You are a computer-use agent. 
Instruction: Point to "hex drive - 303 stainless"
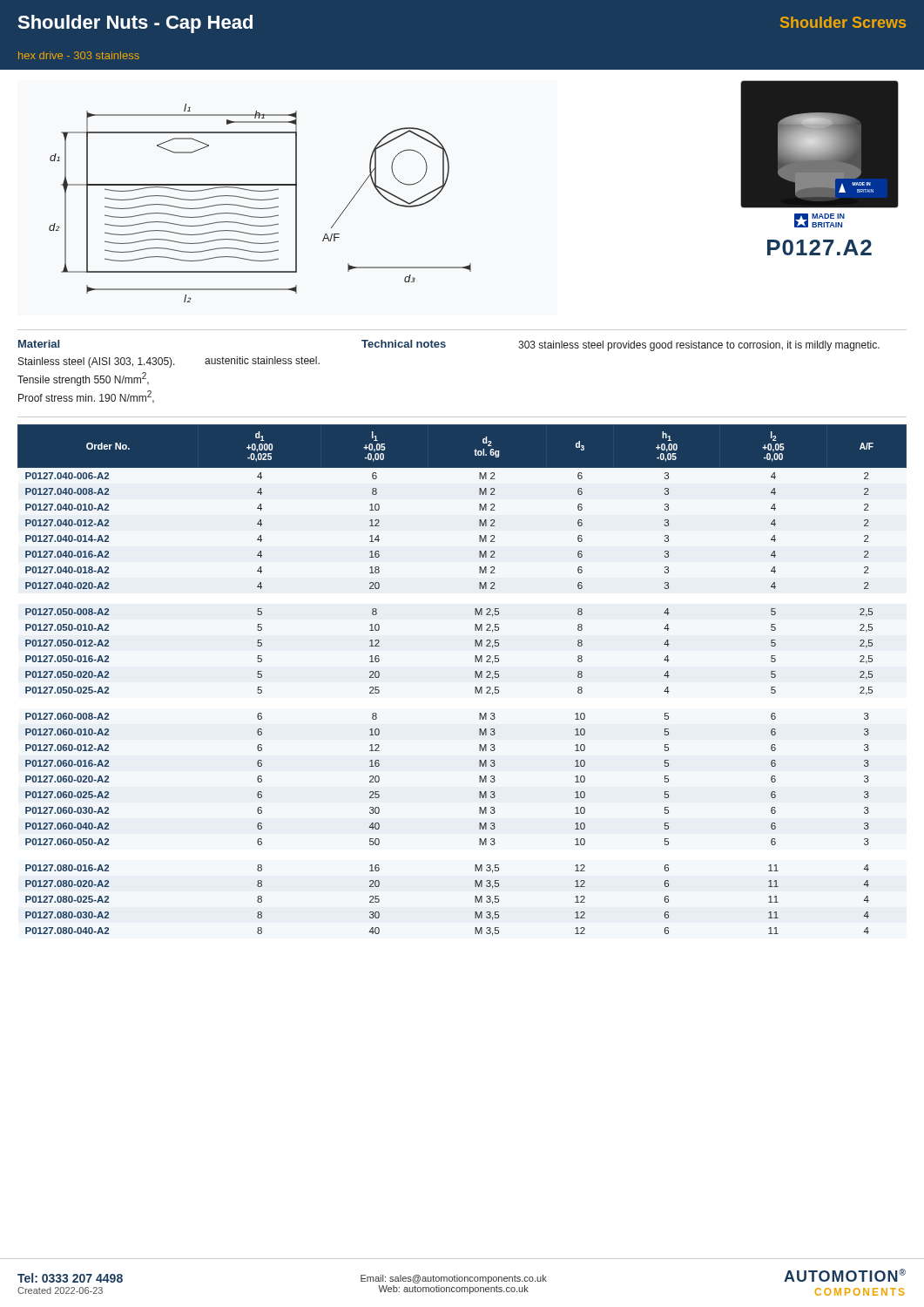[x=78, y=55]
